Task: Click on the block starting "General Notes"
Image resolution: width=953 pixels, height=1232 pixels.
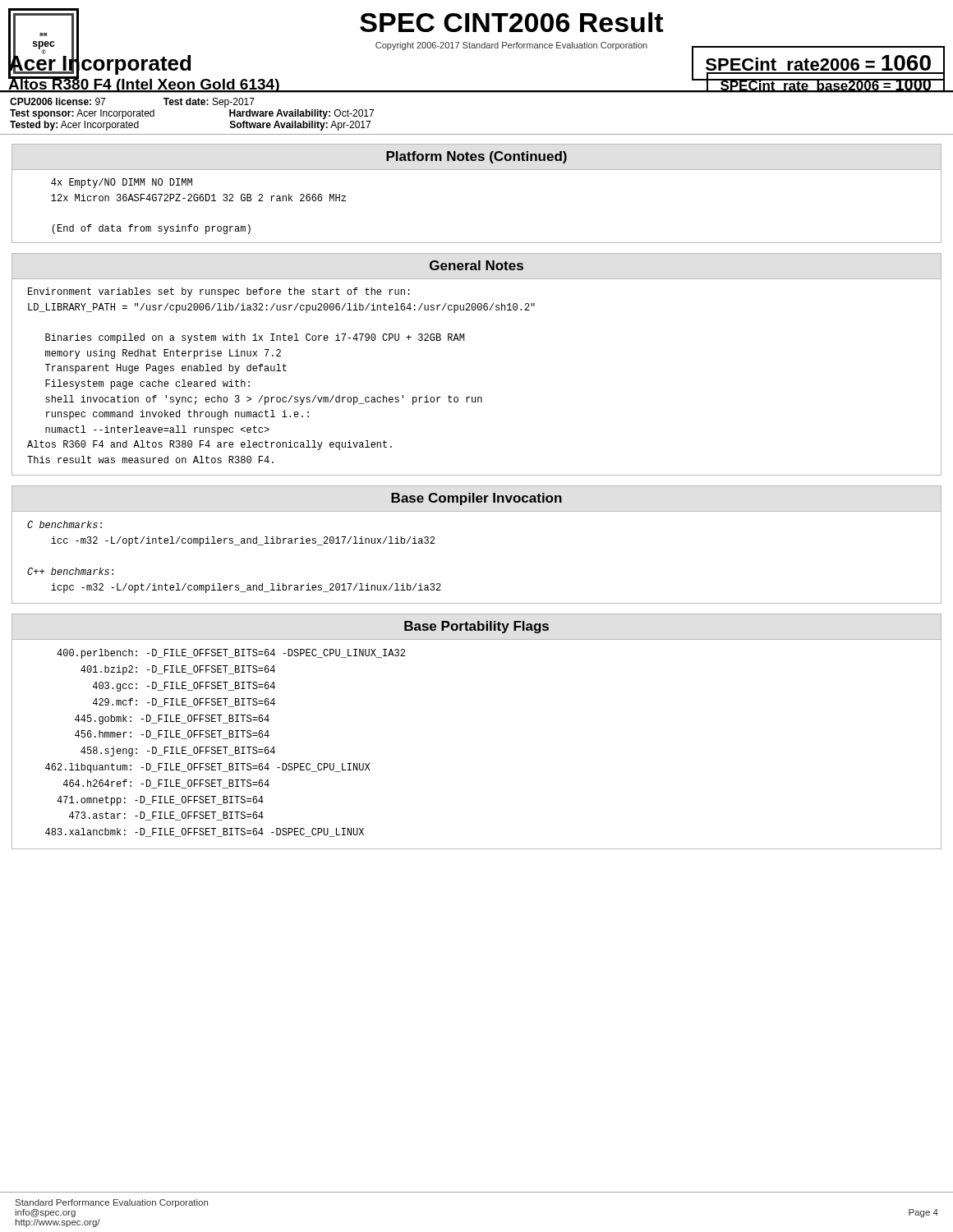Action: (x=476, y=266)
